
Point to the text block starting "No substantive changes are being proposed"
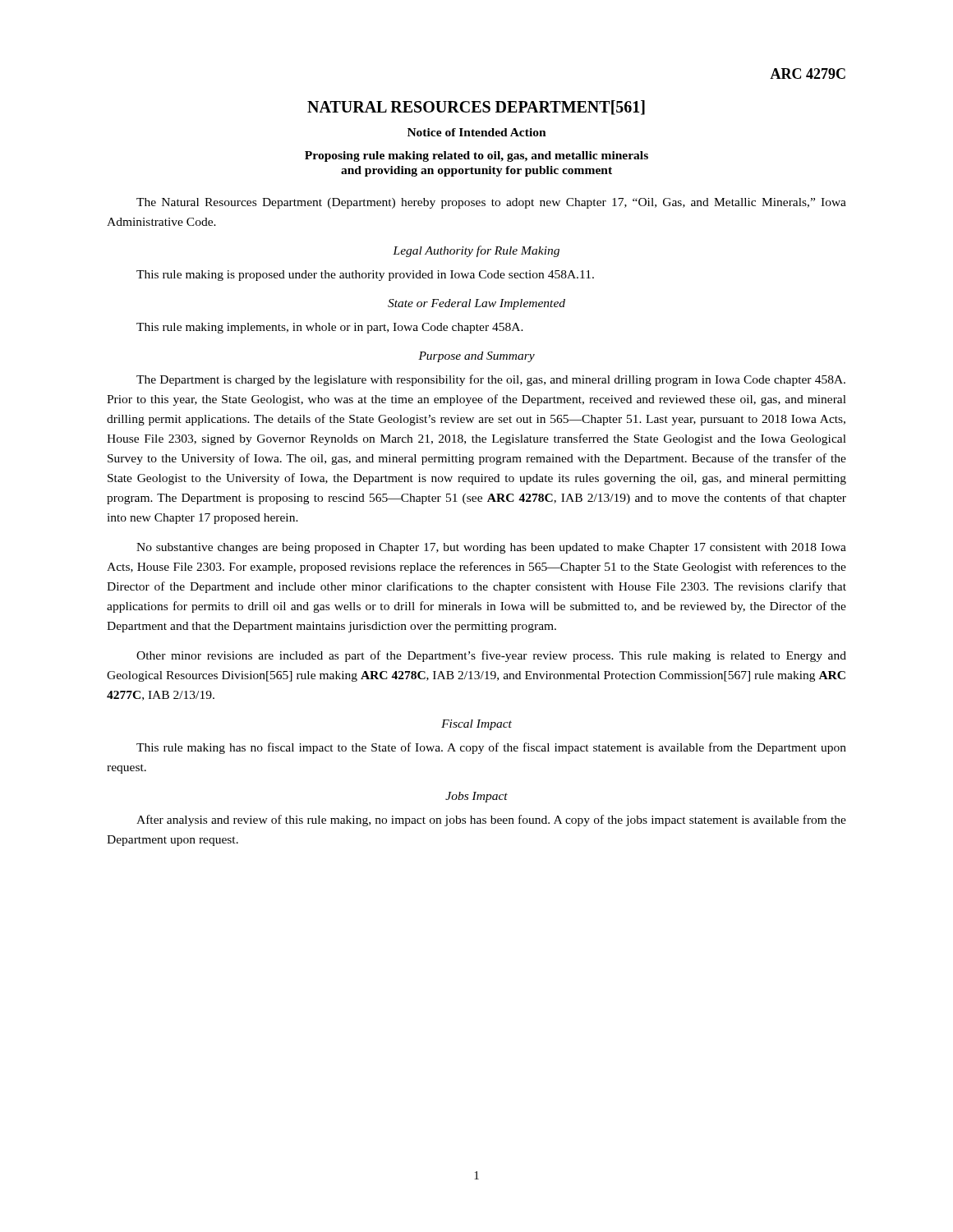[x=476, y=586]
